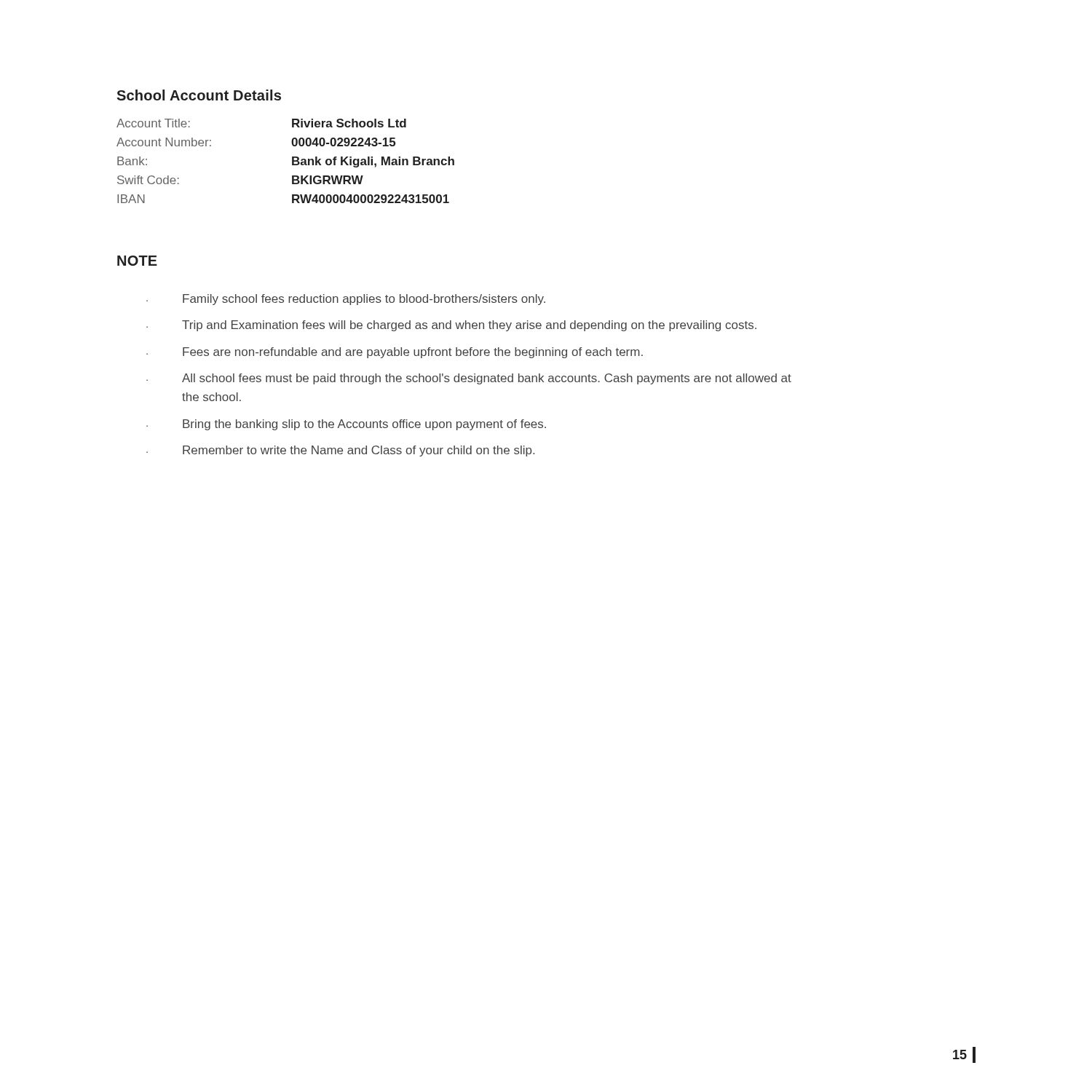Locate the list item containing "· Family school fees reduction applies to blood-brothers/sisters"
This screenshot has width=1092, height=1092.
(x=462, y=299)
